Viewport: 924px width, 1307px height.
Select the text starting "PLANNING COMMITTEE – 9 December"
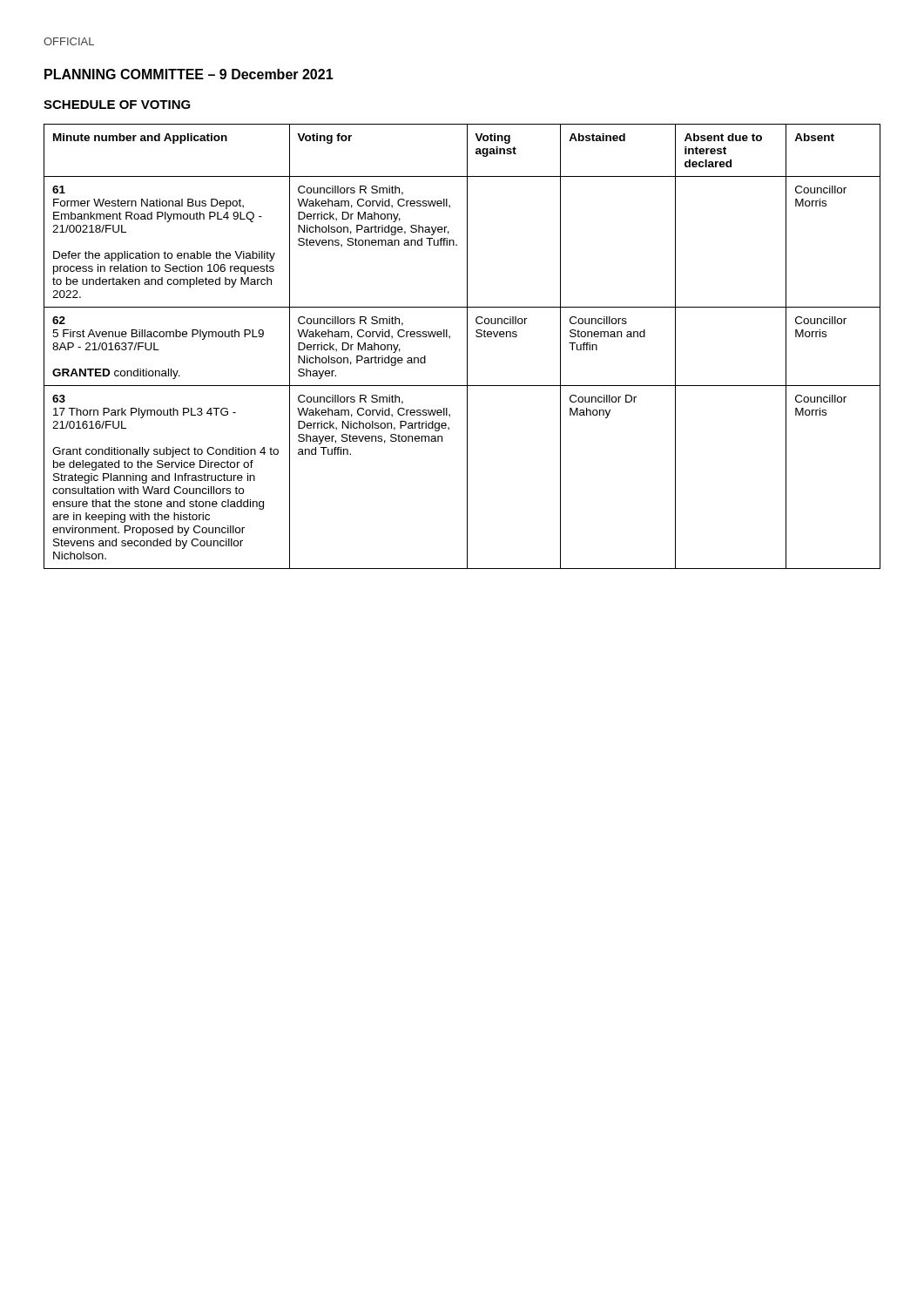(188, 74)
